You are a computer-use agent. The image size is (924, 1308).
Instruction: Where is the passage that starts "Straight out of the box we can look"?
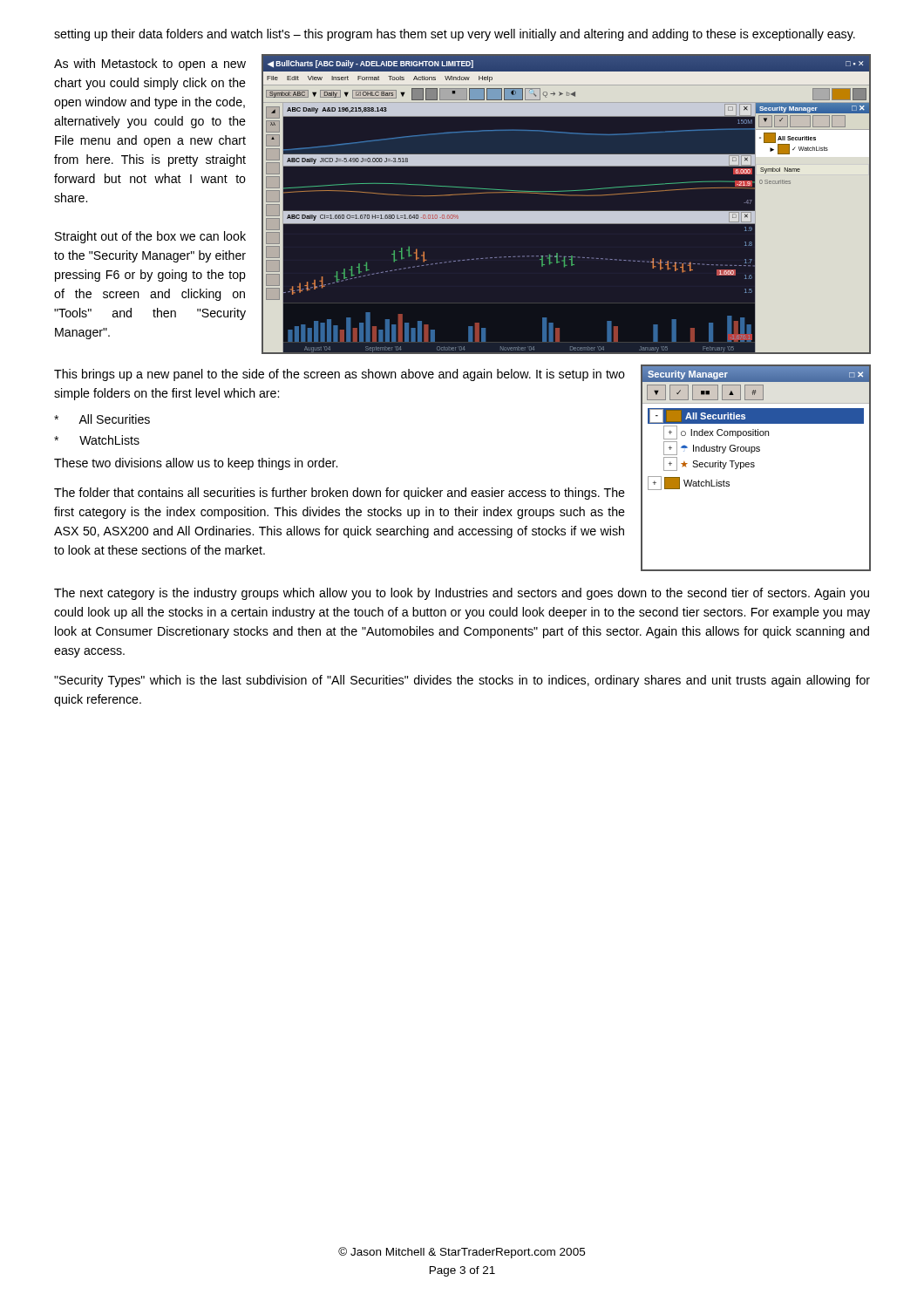(x=150, y=284)
